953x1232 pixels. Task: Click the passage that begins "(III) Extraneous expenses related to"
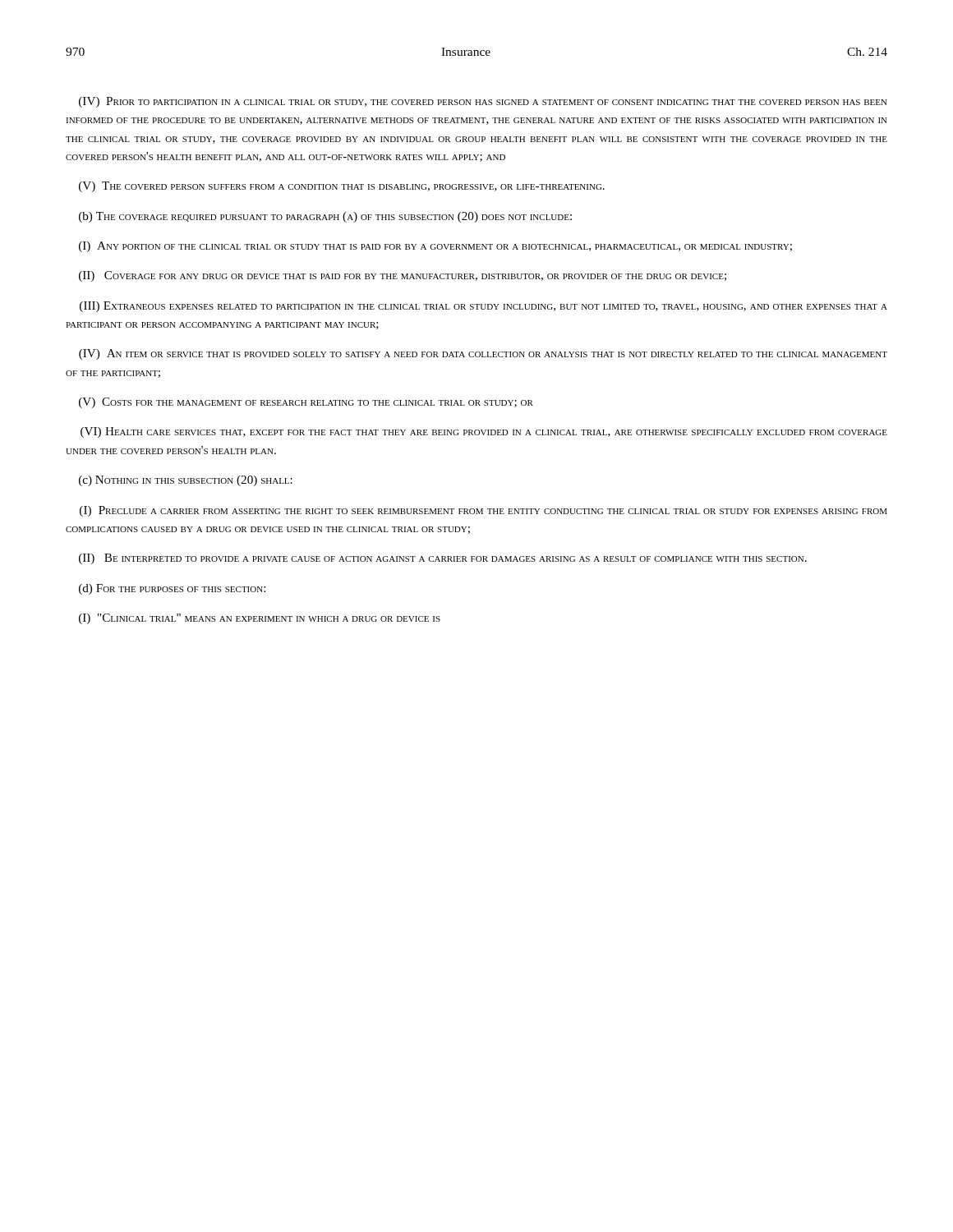[476, 314]
